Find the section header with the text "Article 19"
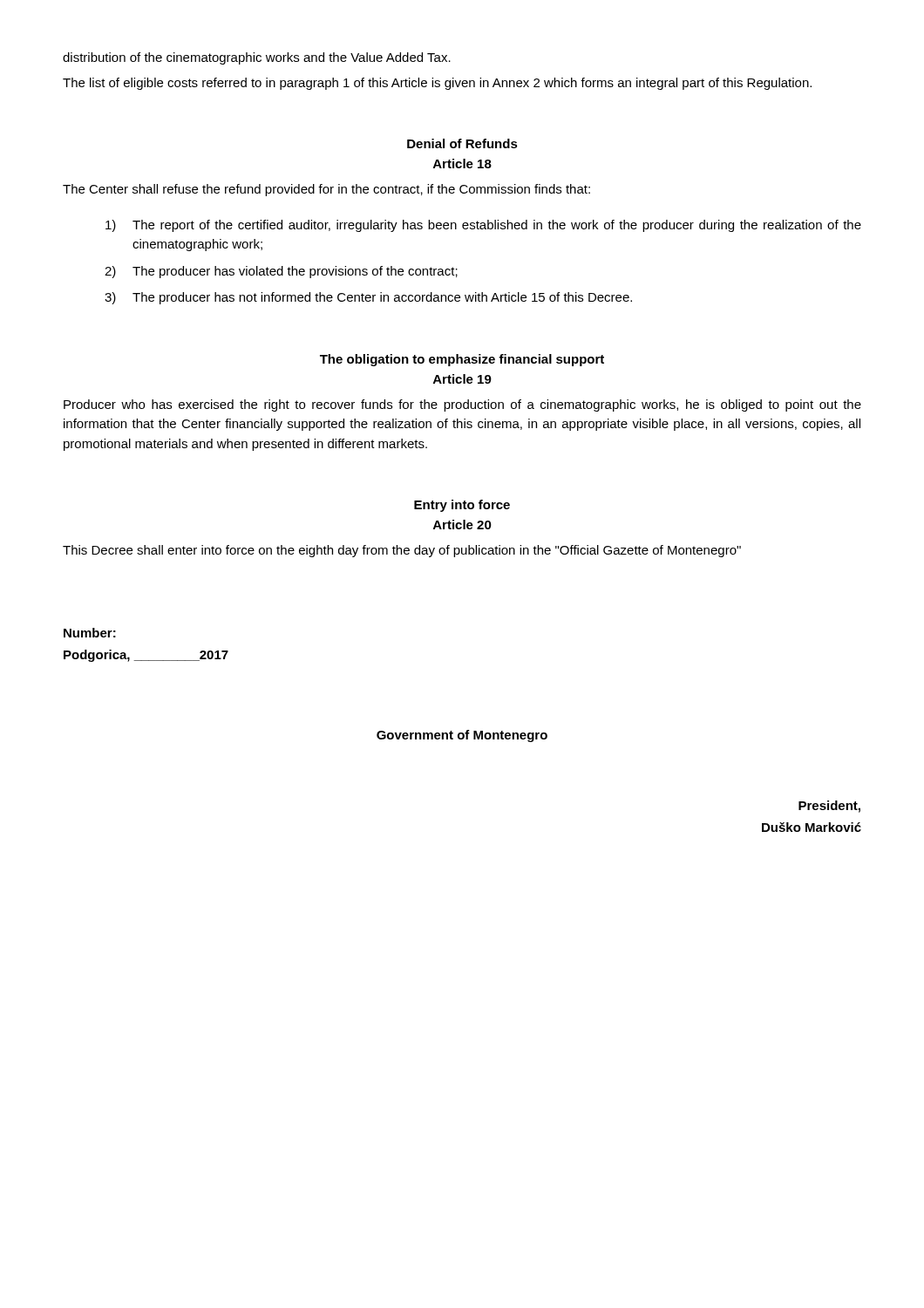The width and height of the screenshot is (924, 1308). pyautogui.click(x=462, y=378)
